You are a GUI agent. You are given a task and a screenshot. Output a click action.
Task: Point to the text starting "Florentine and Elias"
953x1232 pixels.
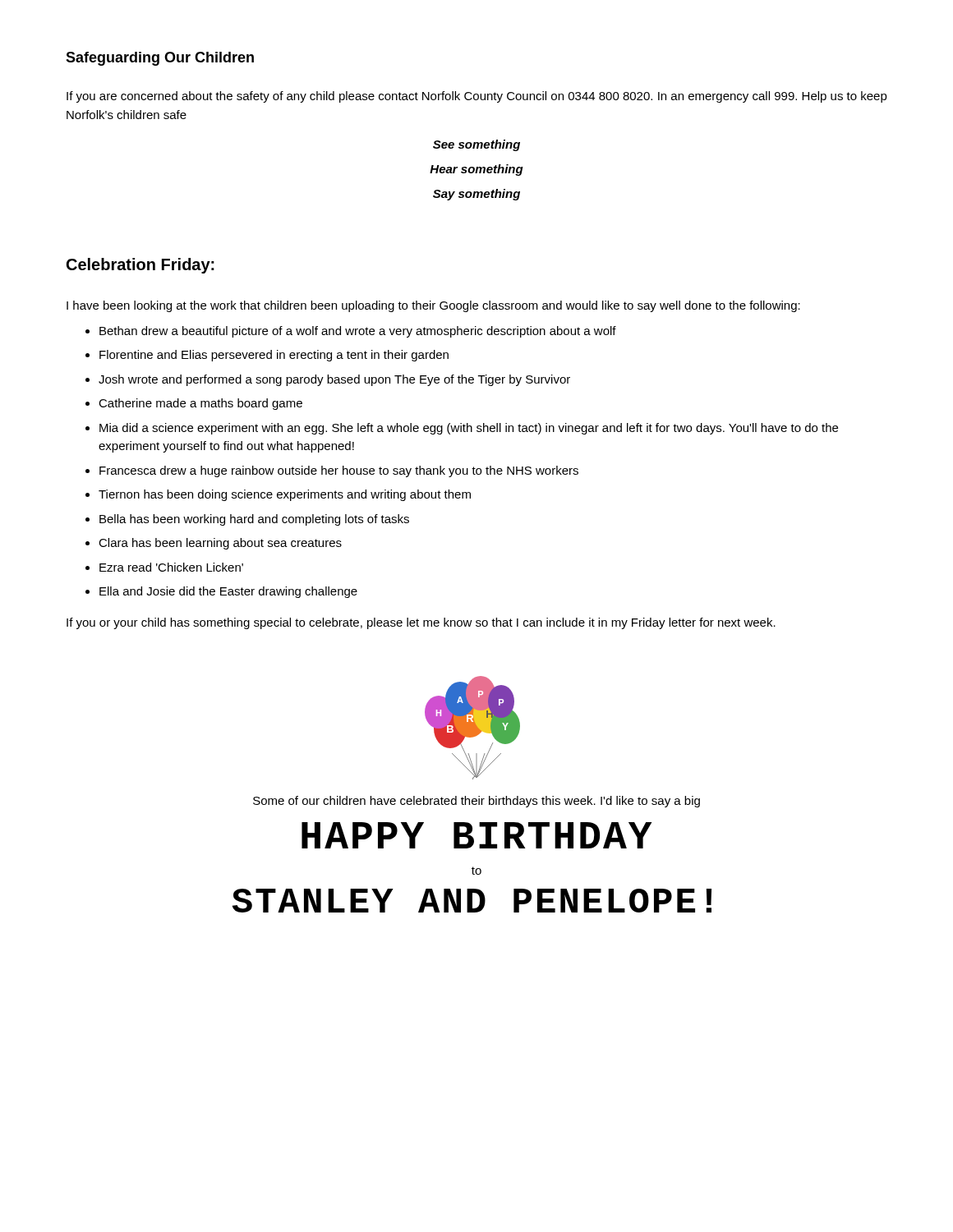267,356
